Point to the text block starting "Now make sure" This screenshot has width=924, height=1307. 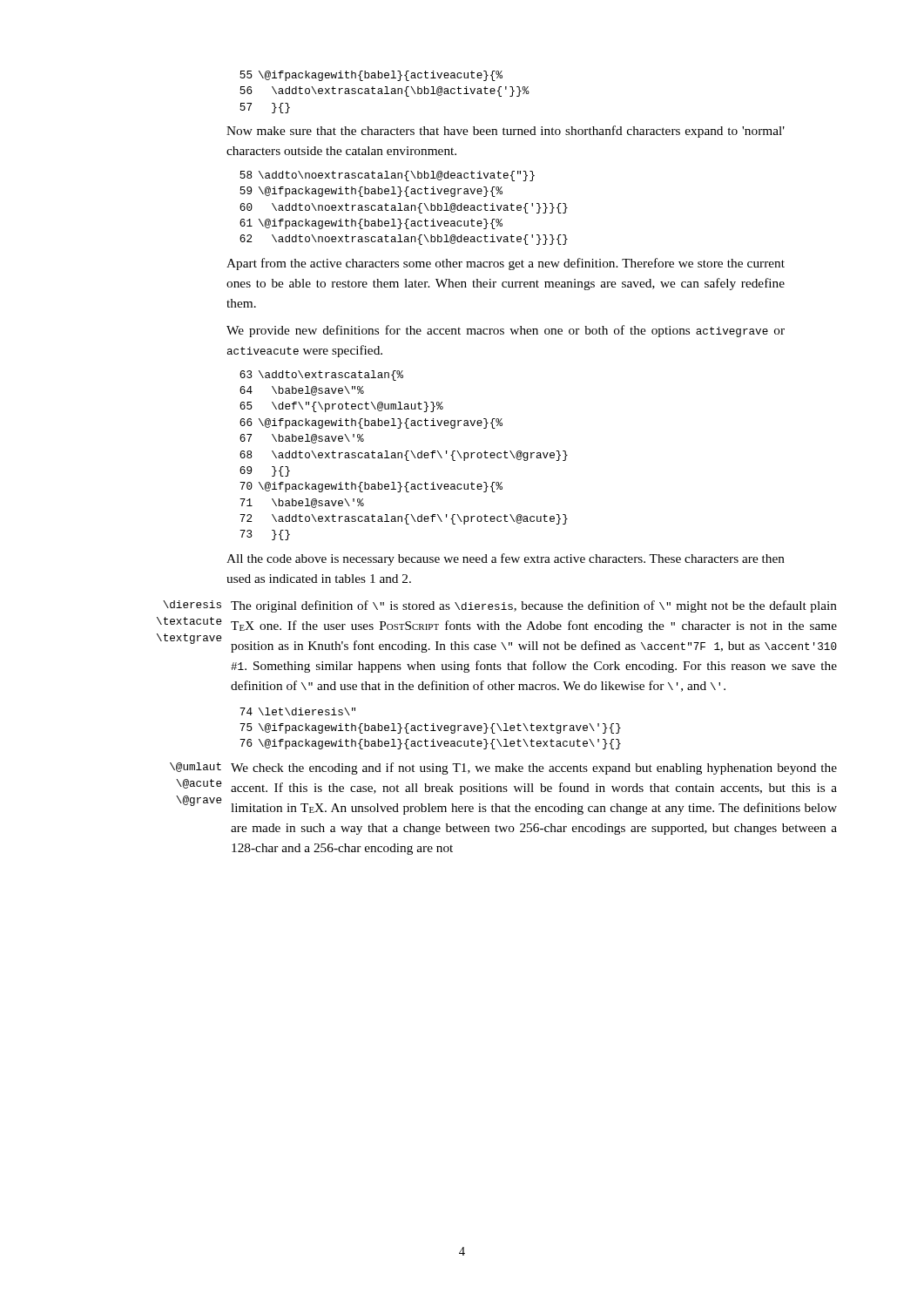click(506, 141)
